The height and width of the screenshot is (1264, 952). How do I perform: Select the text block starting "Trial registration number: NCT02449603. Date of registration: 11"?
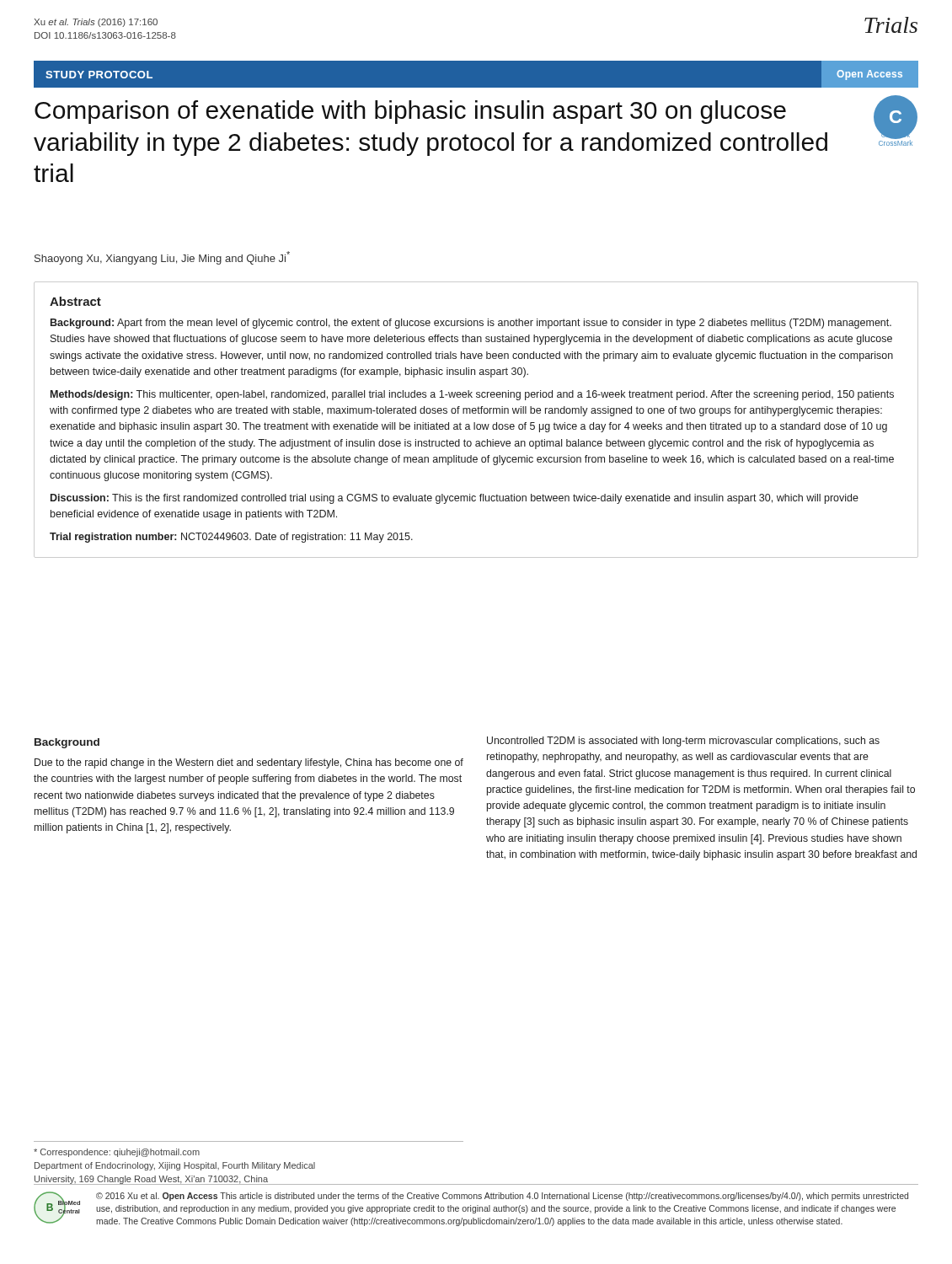[x=231, y=536]
